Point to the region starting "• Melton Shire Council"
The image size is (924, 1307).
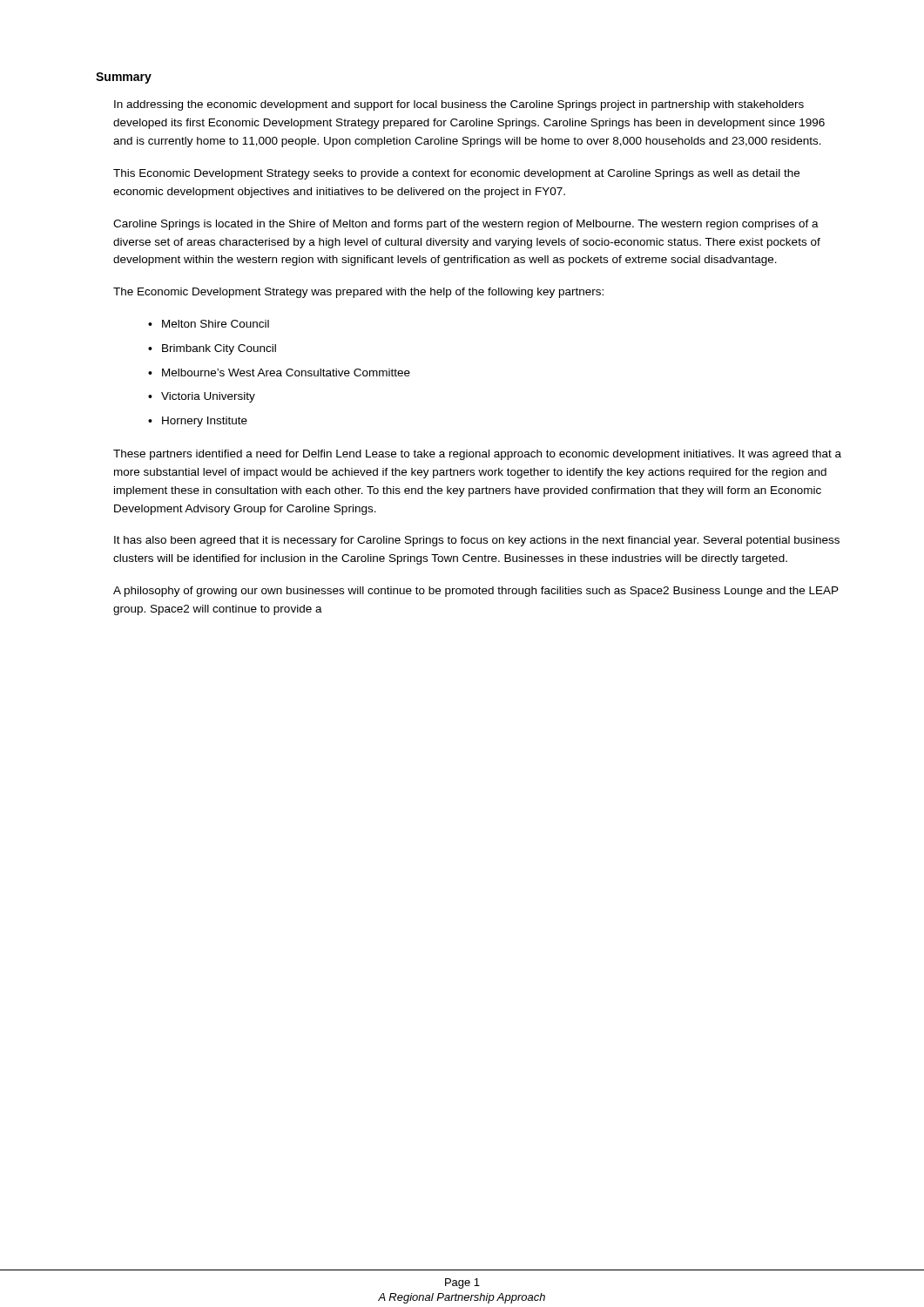(x=209, y=325)
